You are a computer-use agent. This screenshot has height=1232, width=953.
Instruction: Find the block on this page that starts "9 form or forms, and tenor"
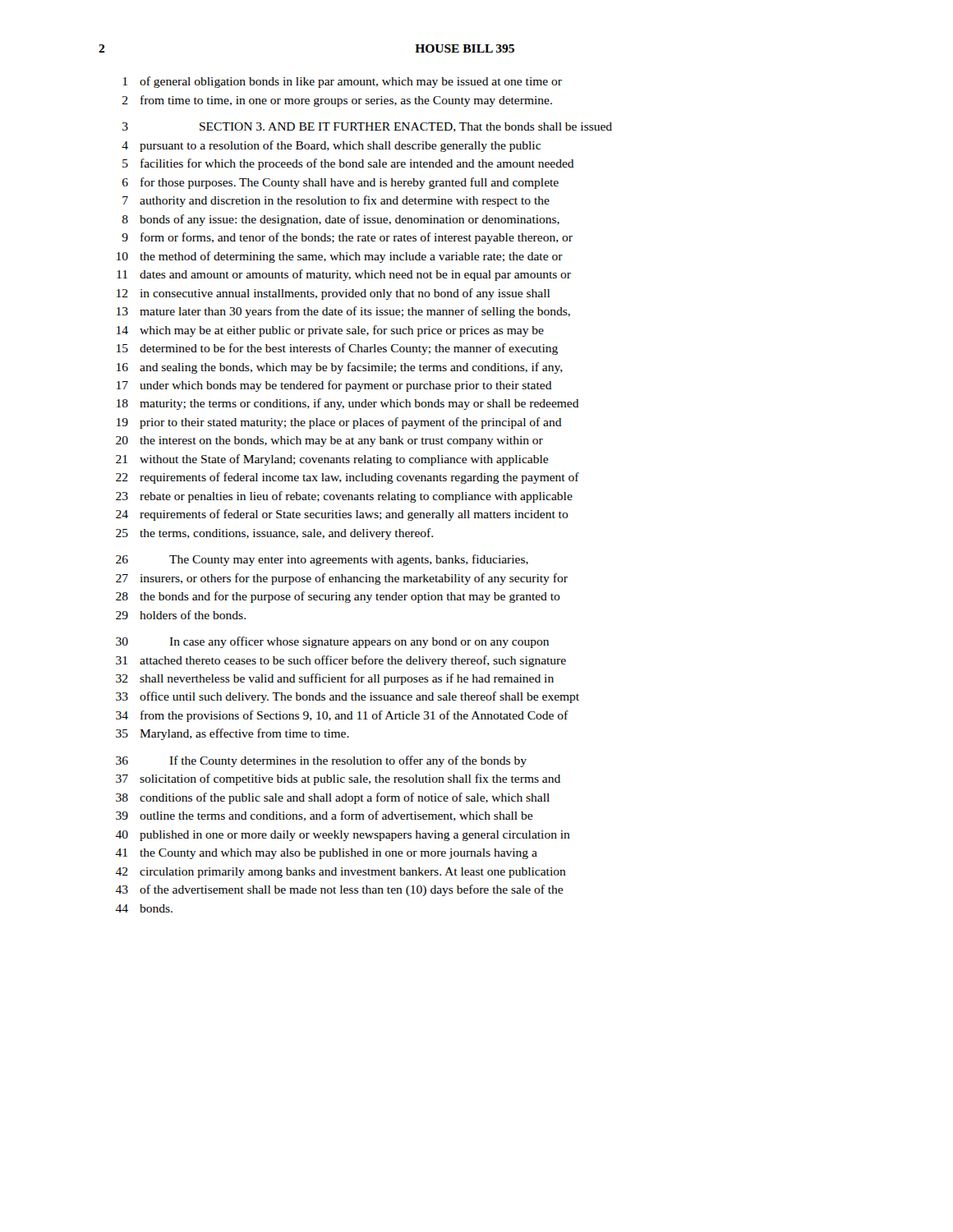[476, 238]
